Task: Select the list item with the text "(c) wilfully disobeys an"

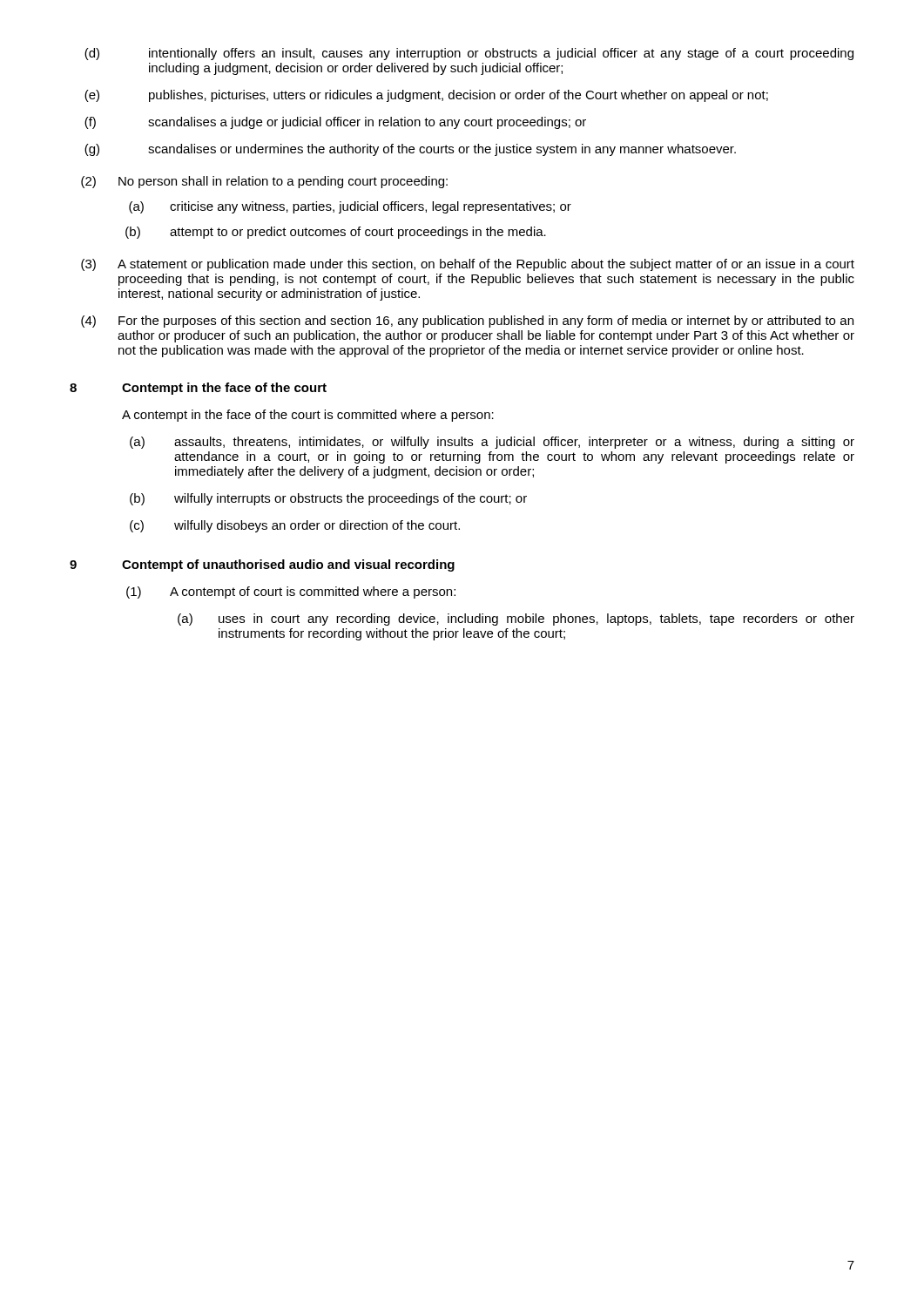Action: (x=295, y=526)
